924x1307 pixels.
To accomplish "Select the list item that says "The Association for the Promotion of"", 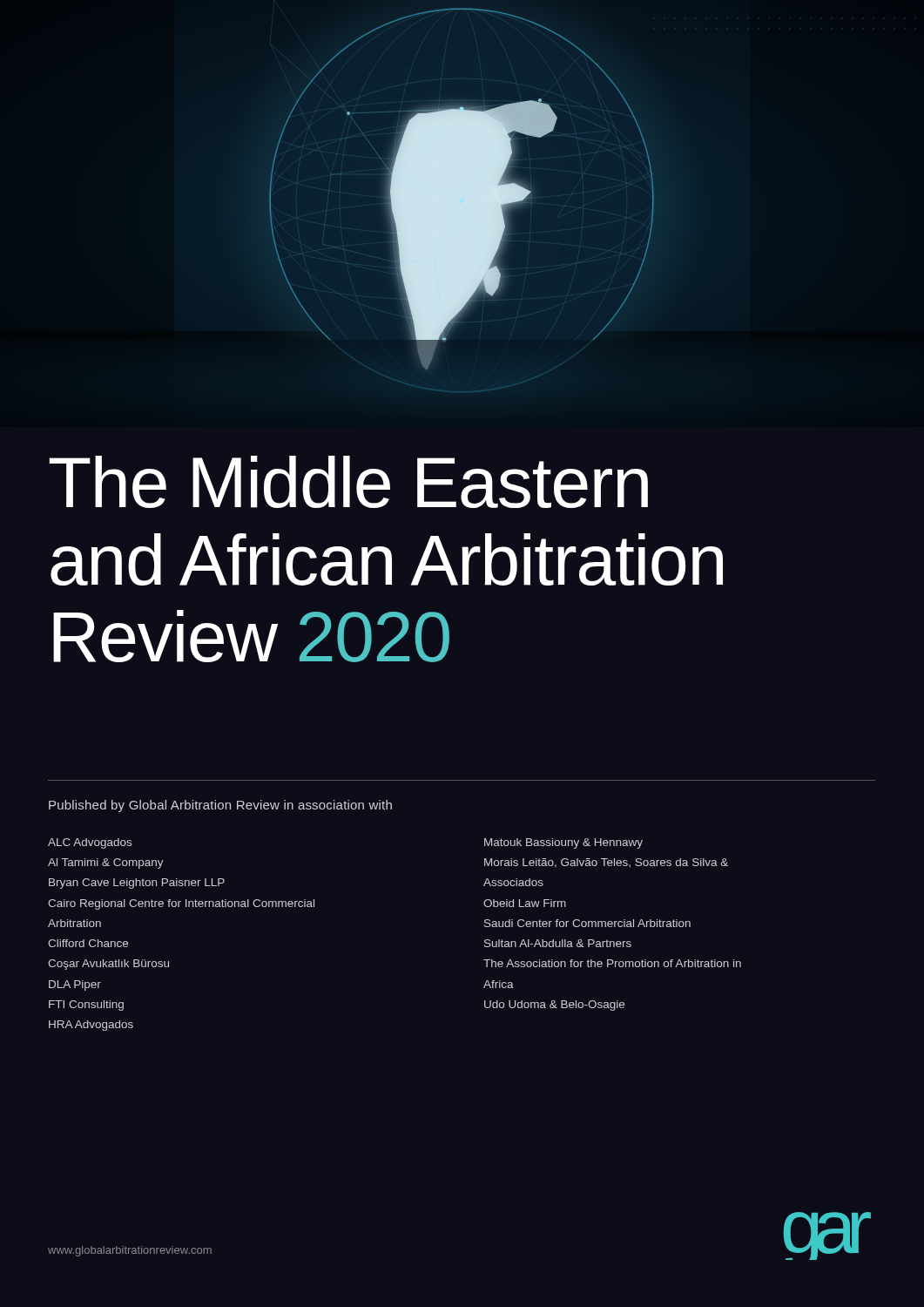I will (612, 974).
